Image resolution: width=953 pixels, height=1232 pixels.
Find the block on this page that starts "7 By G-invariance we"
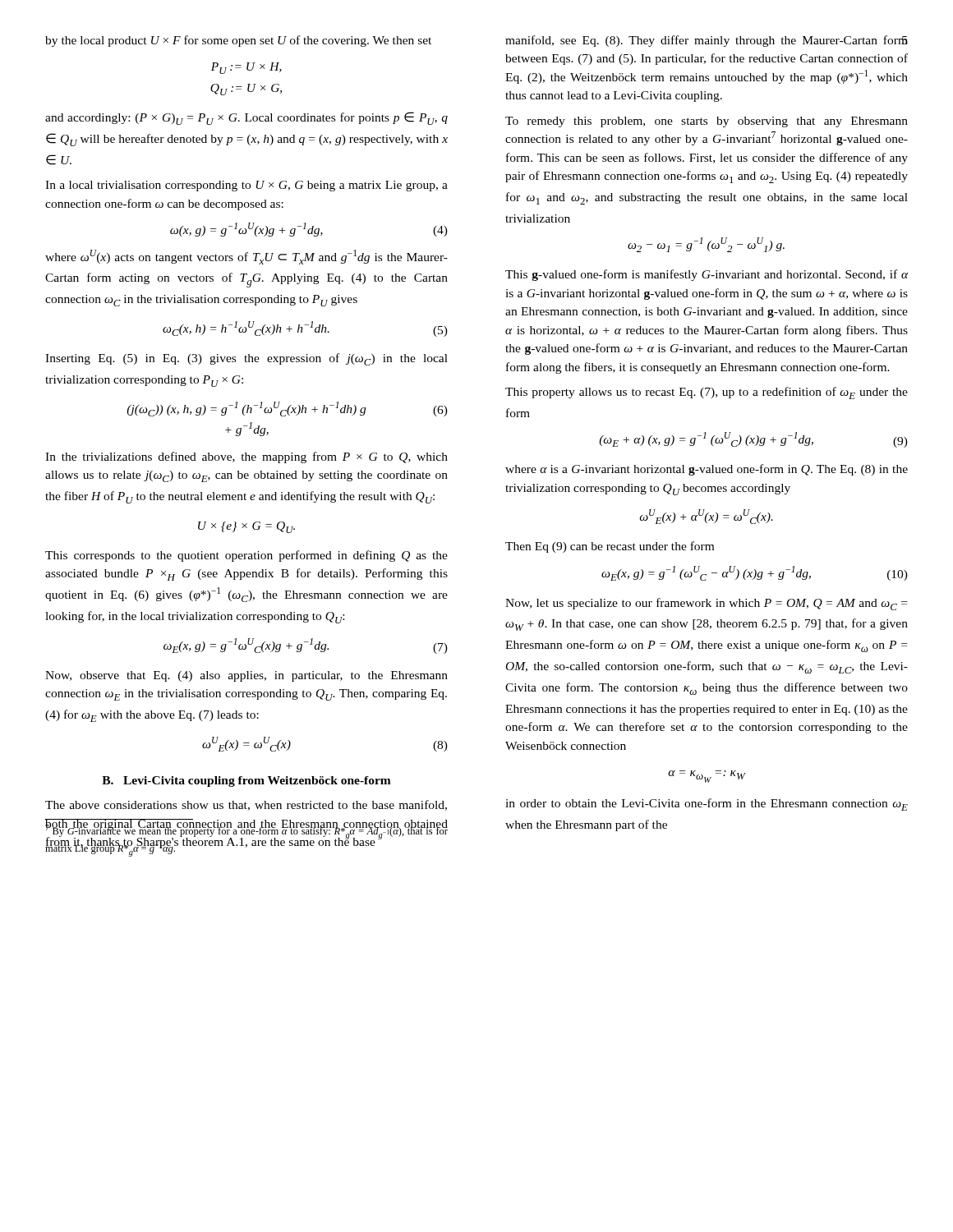click(x=246, y=840)
